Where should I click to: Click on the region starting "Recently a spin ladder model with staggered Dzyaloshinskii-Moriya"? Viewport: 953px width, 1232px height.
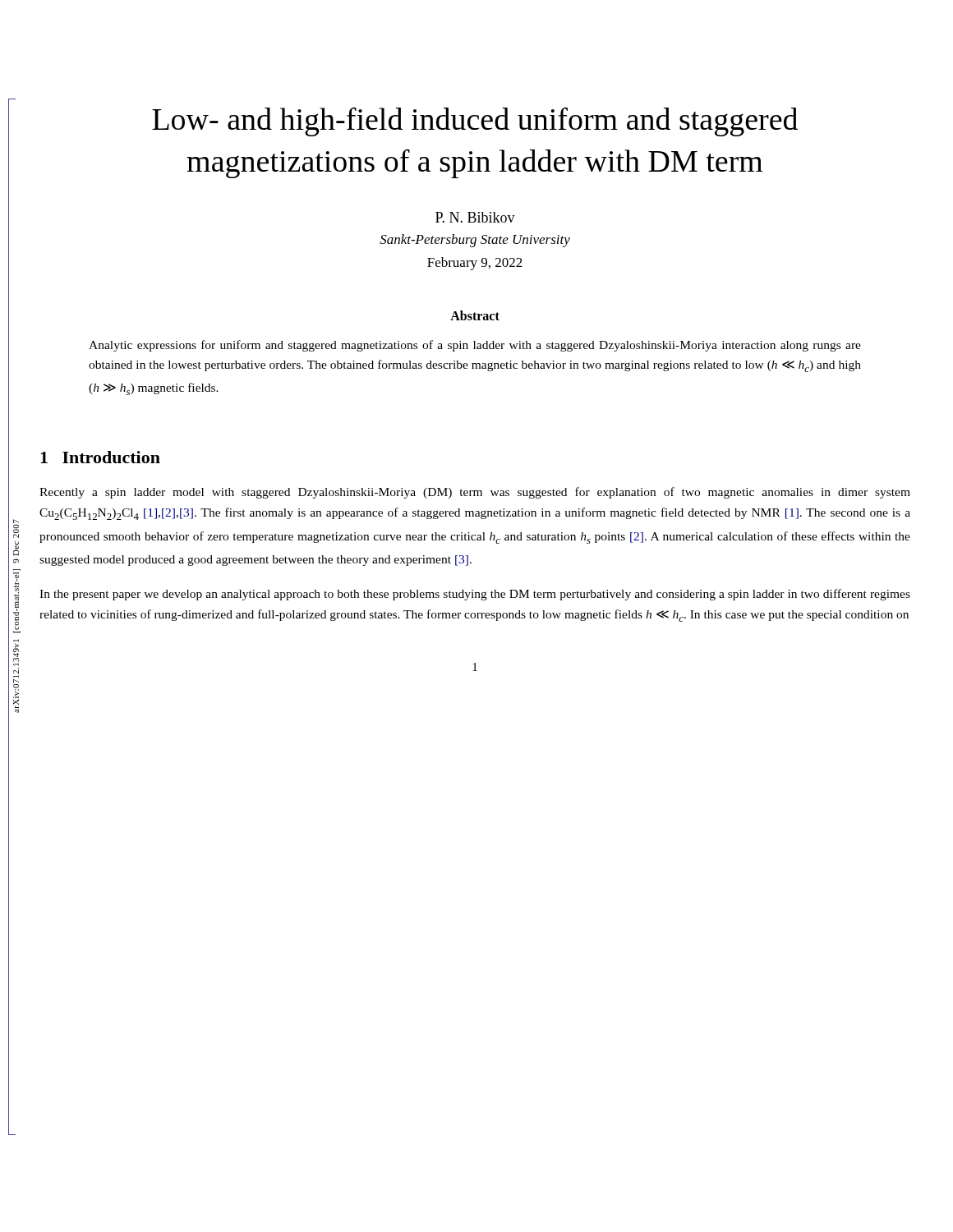coord(475,525)
